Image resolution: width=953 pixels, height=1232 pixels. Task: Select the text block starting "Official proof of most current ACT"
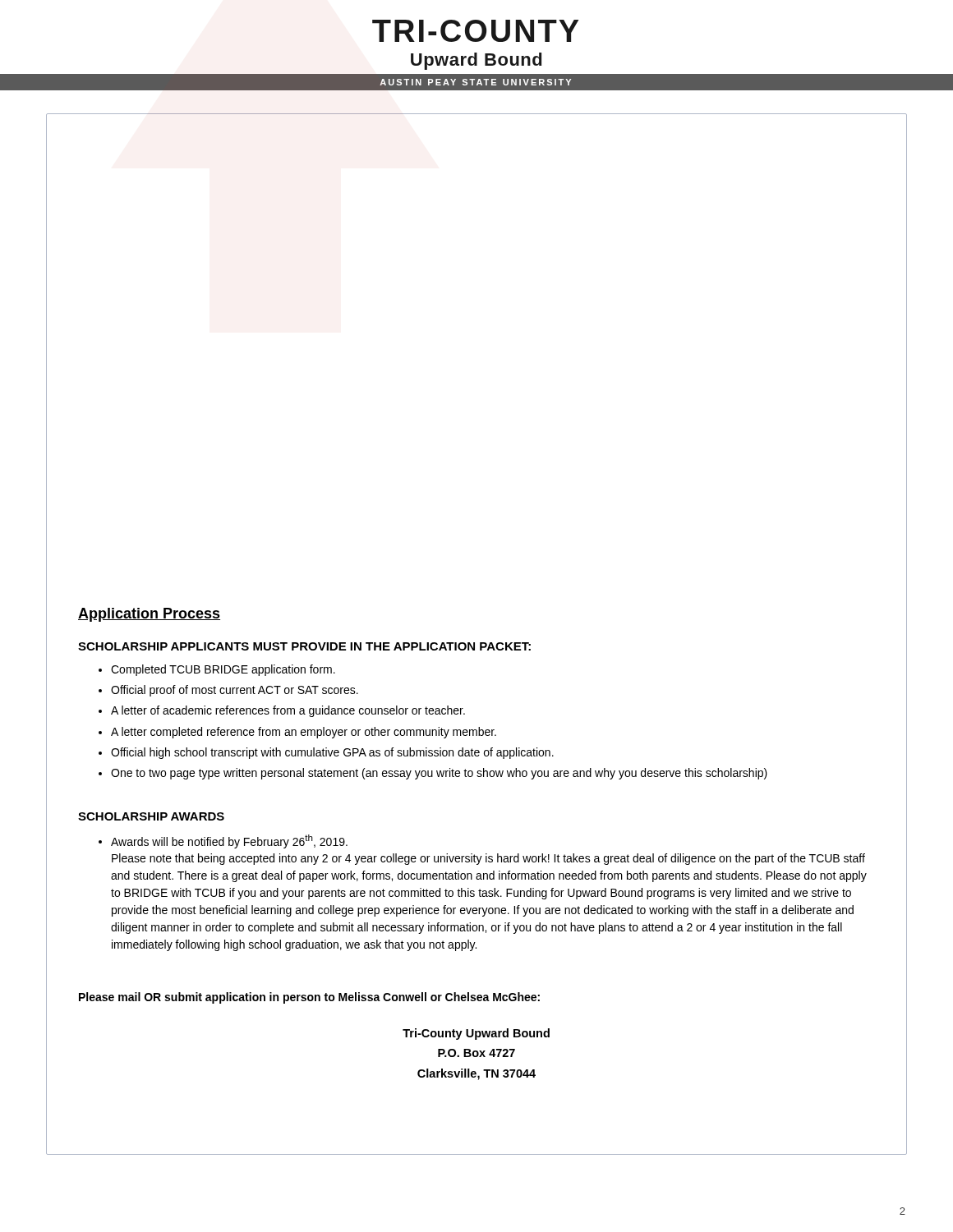click(235, 690)
